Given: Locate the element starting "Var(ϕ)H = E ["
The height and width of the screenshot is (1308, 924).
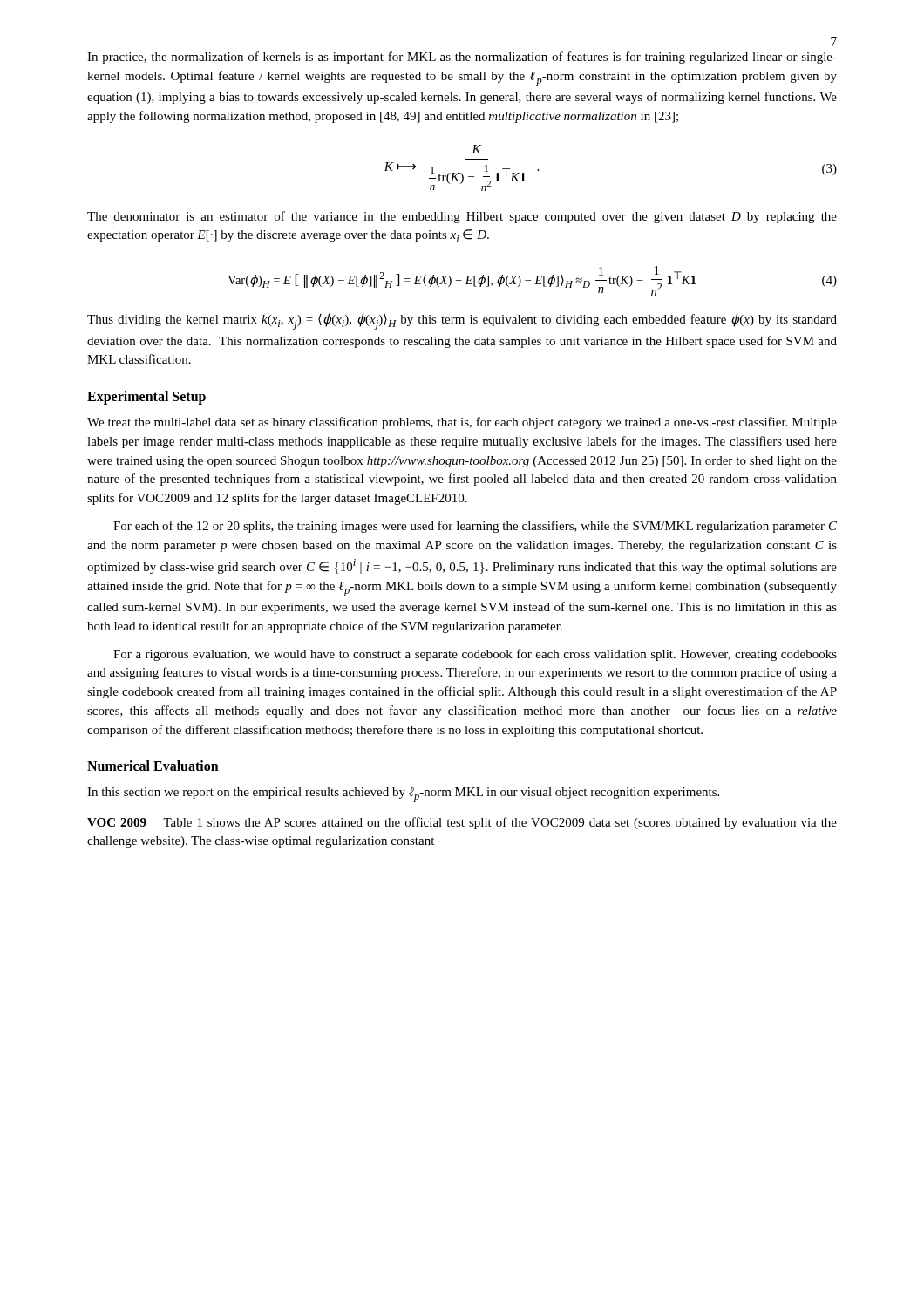Looking at the screenshot, I should click(462, 281).
